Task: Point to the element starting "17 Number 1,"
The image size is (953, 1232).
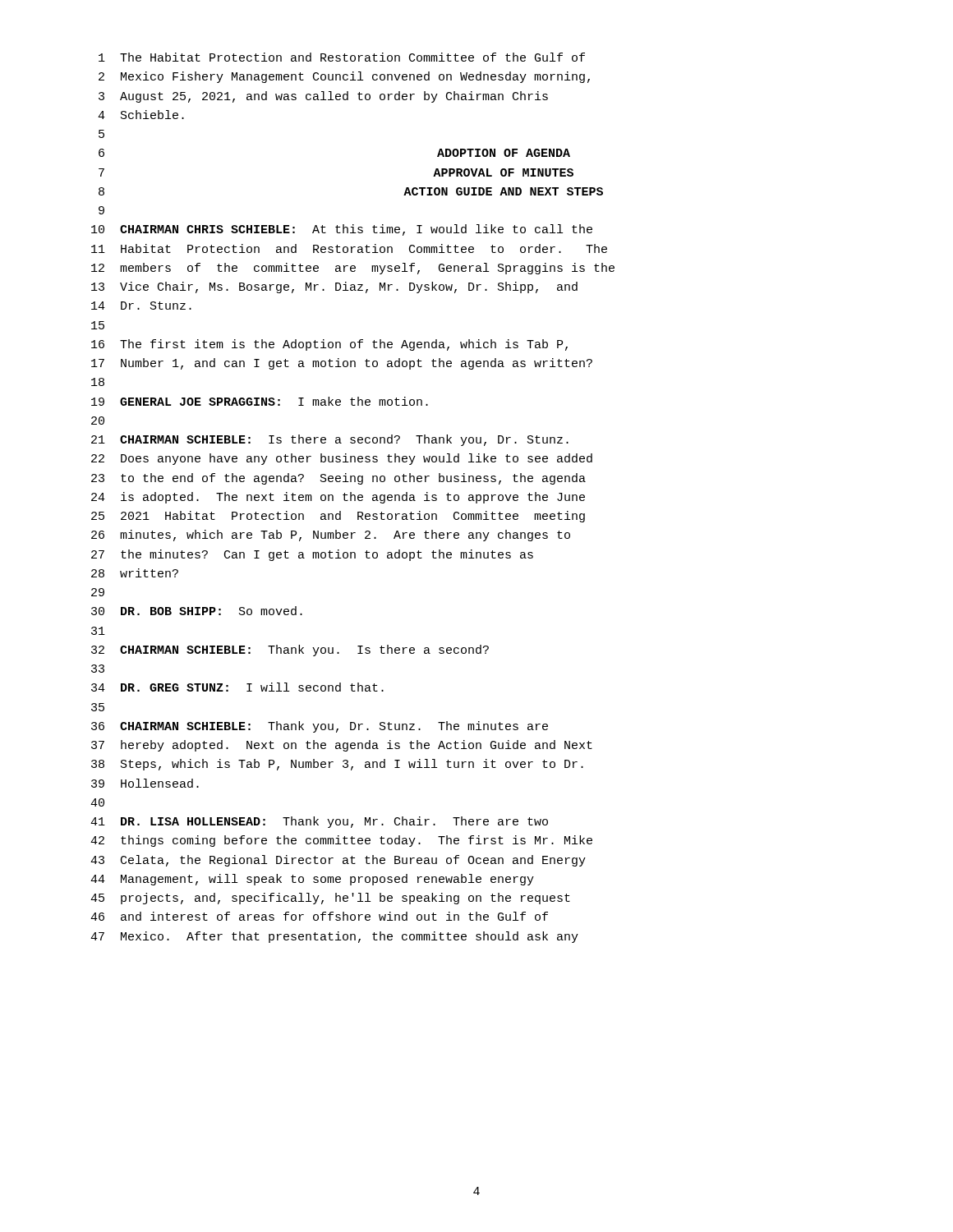Action: 485,364
